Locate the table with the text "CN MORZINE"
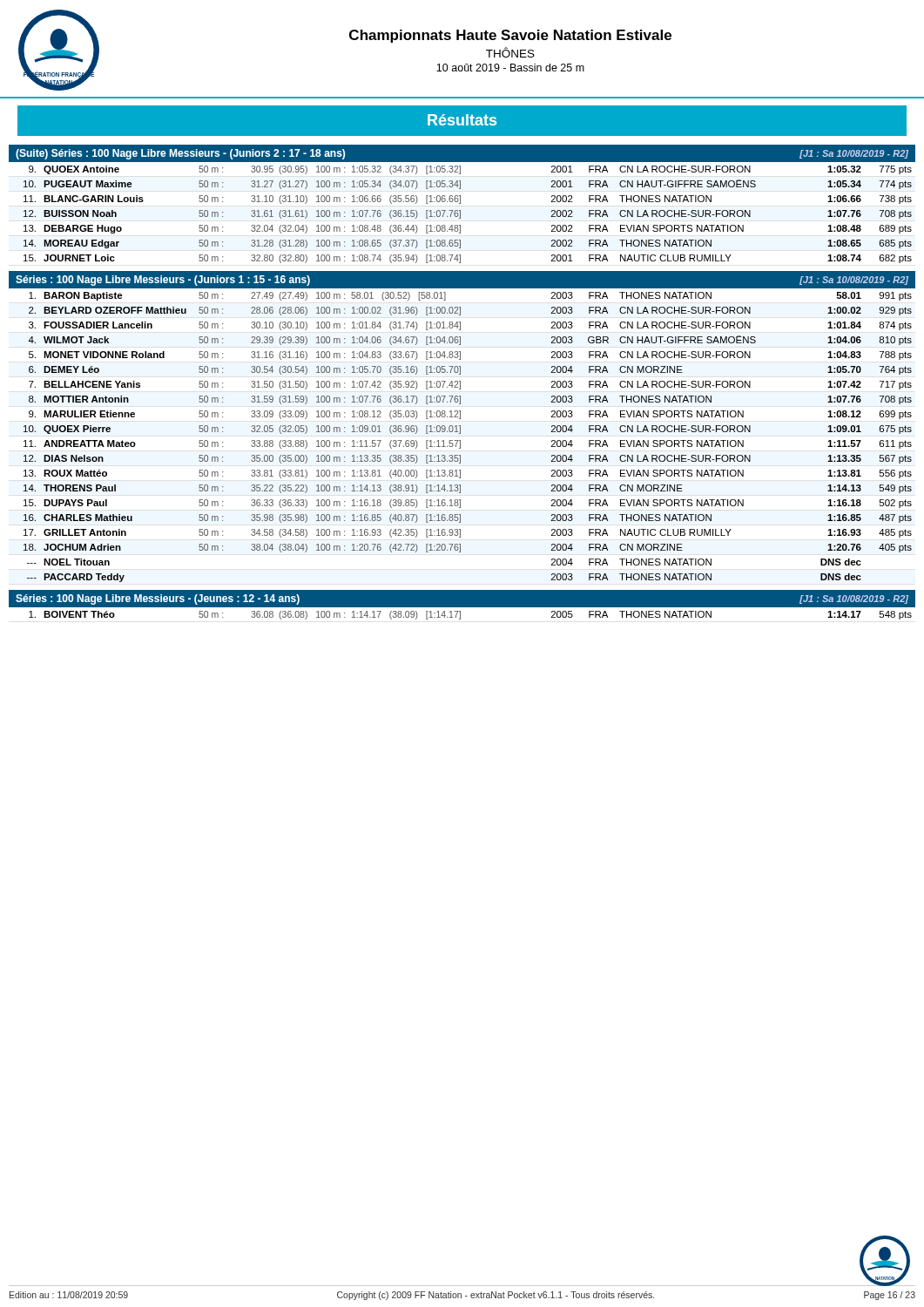Screen dimensions: 1307x924 coord(462,437)
